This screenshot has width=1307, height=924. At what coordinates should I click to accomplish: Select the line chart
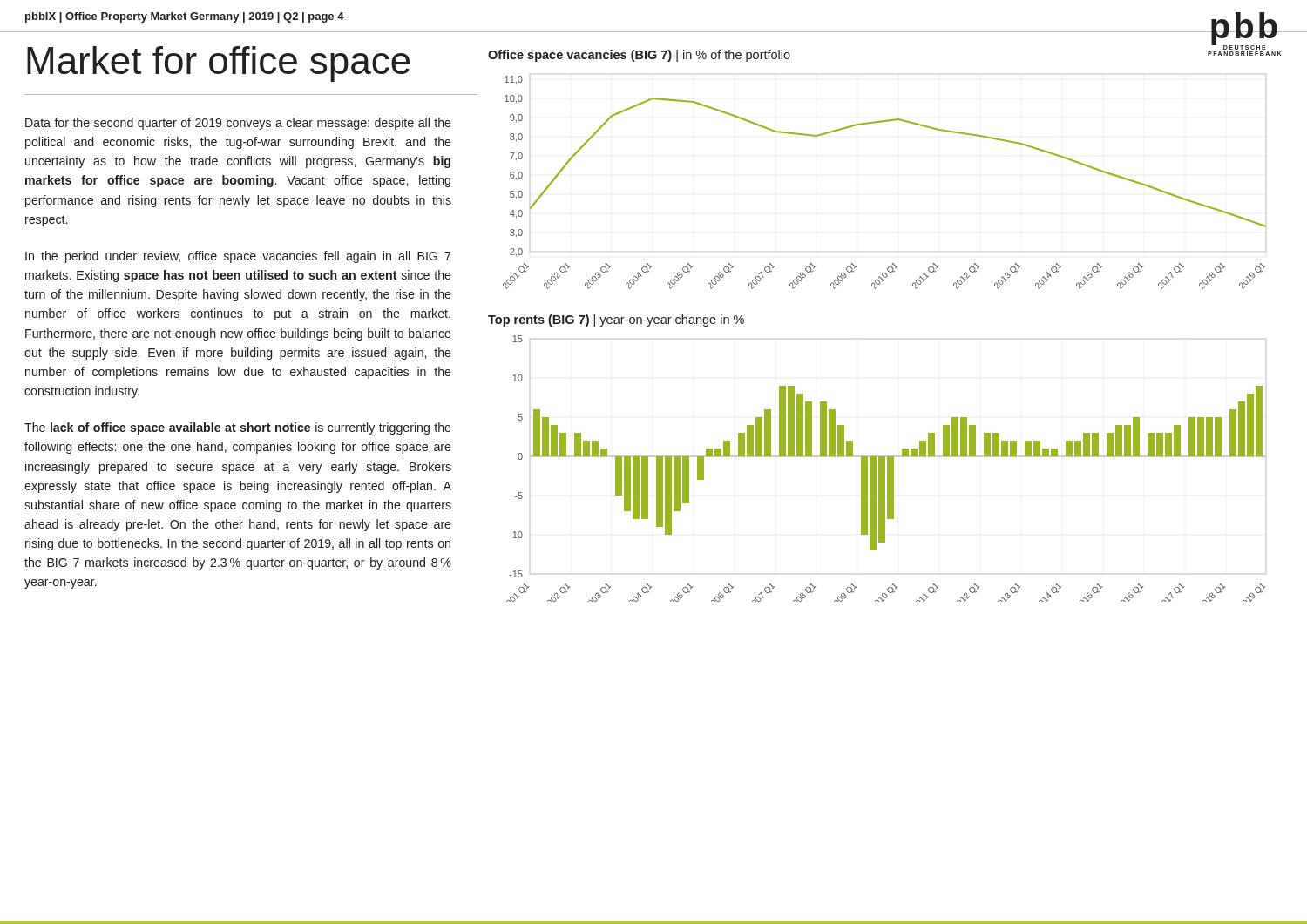[x=887, y=180]
